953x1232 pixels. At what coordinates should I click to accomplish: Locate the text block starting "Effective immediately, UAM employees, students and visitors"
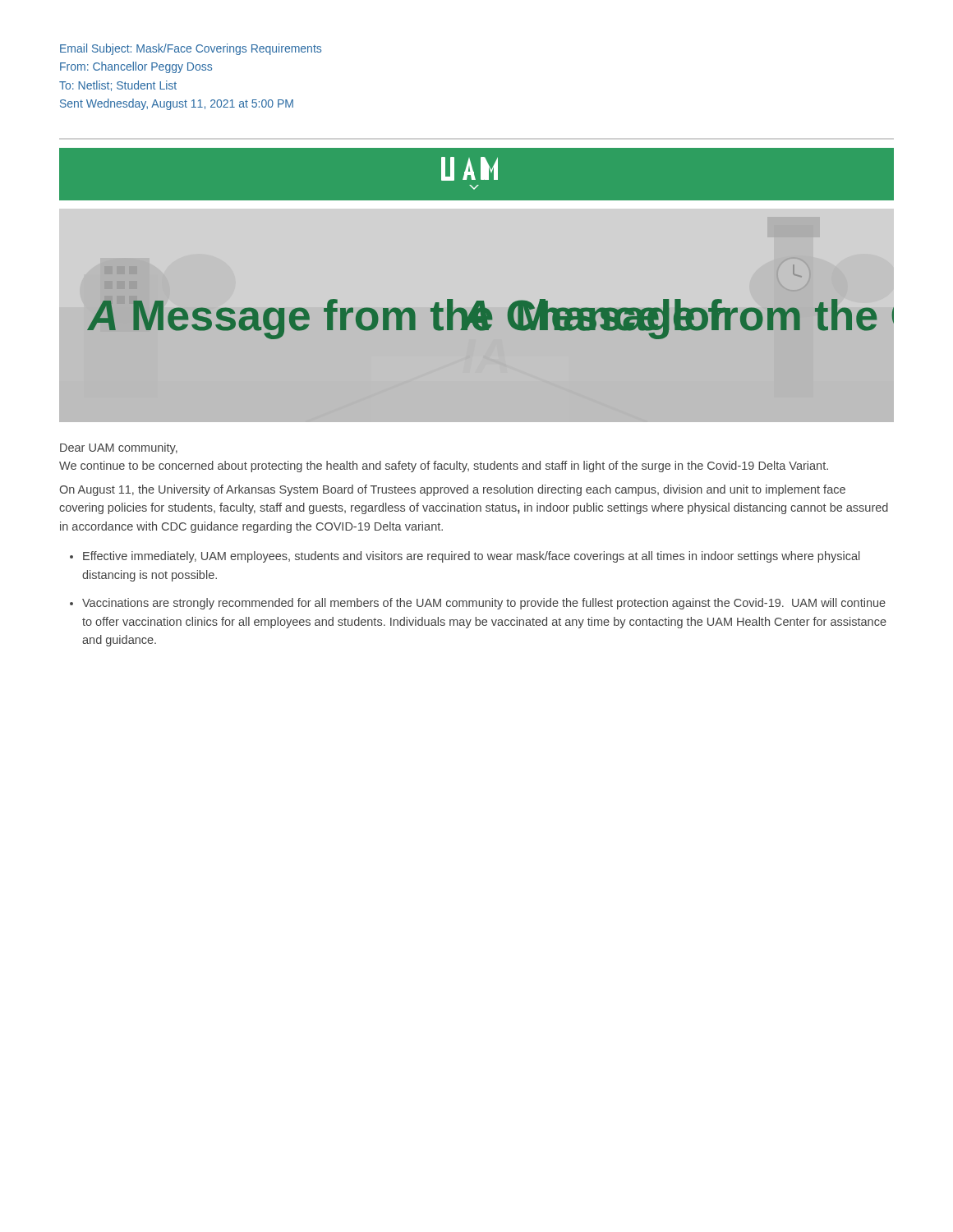(471, 566)
